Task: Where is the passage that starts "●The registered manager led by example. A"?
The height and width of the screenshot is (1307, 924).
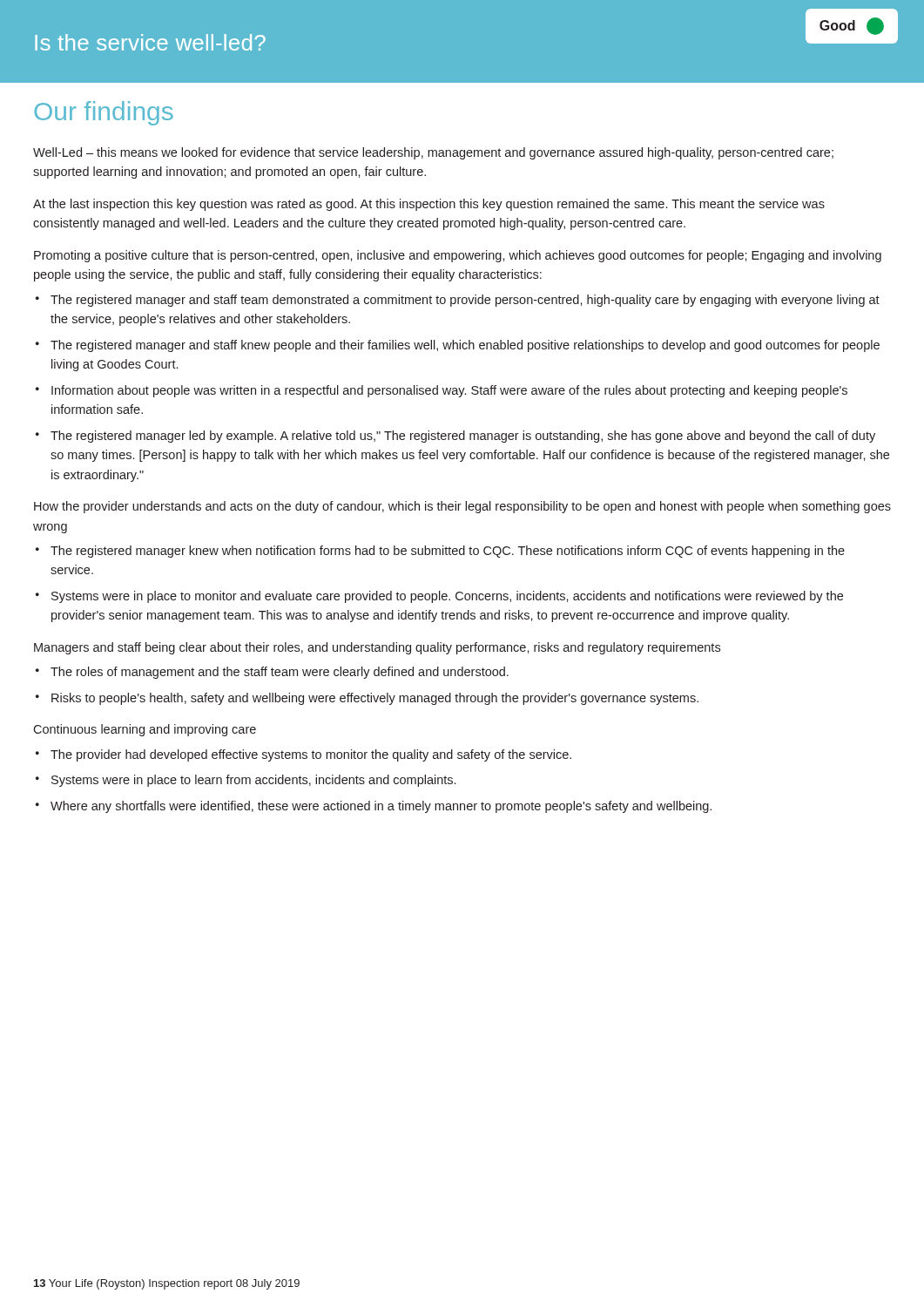Action: 462,454
